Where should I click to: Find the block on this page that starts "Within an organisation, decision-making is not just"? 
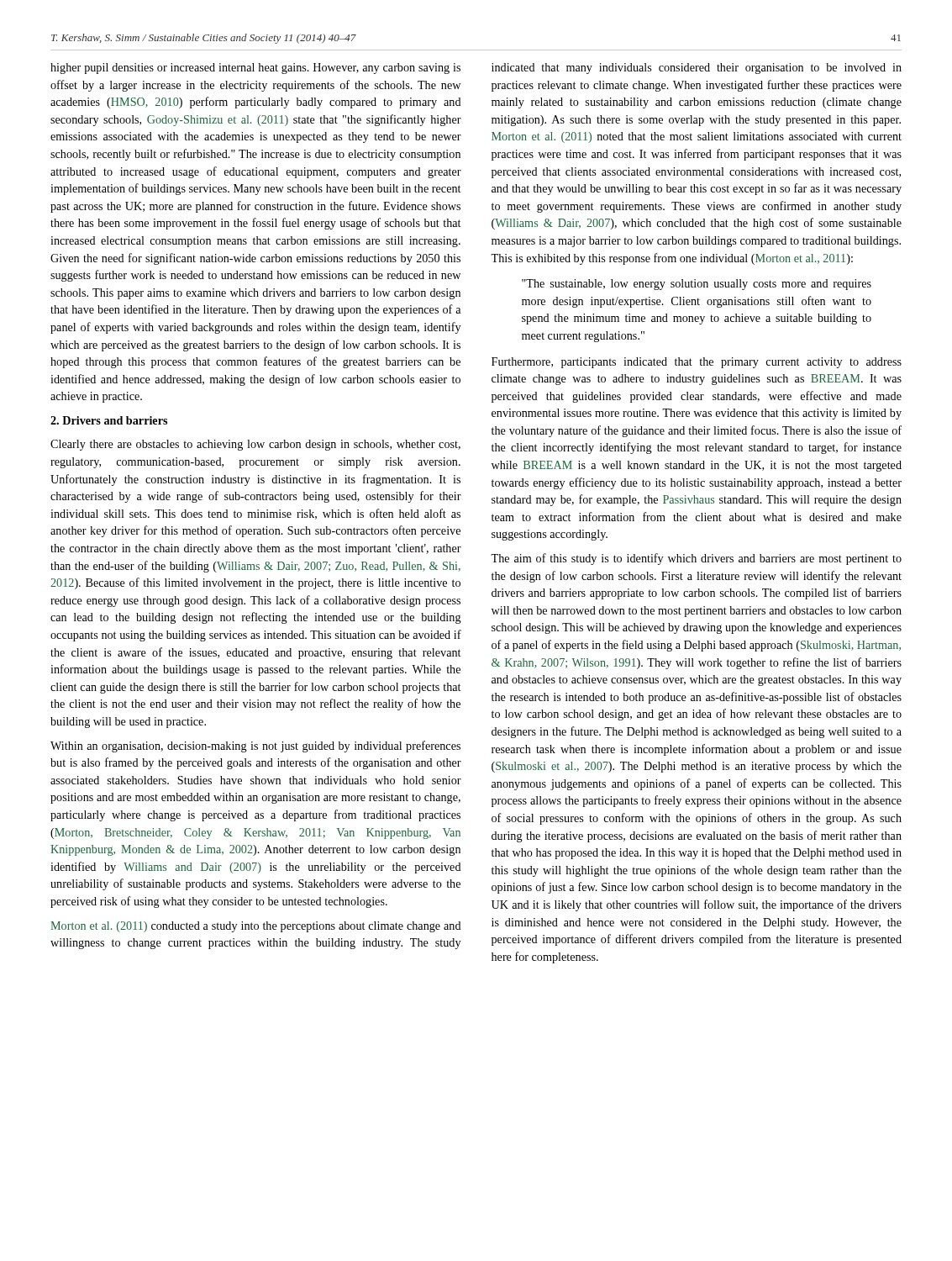point(256,823)
